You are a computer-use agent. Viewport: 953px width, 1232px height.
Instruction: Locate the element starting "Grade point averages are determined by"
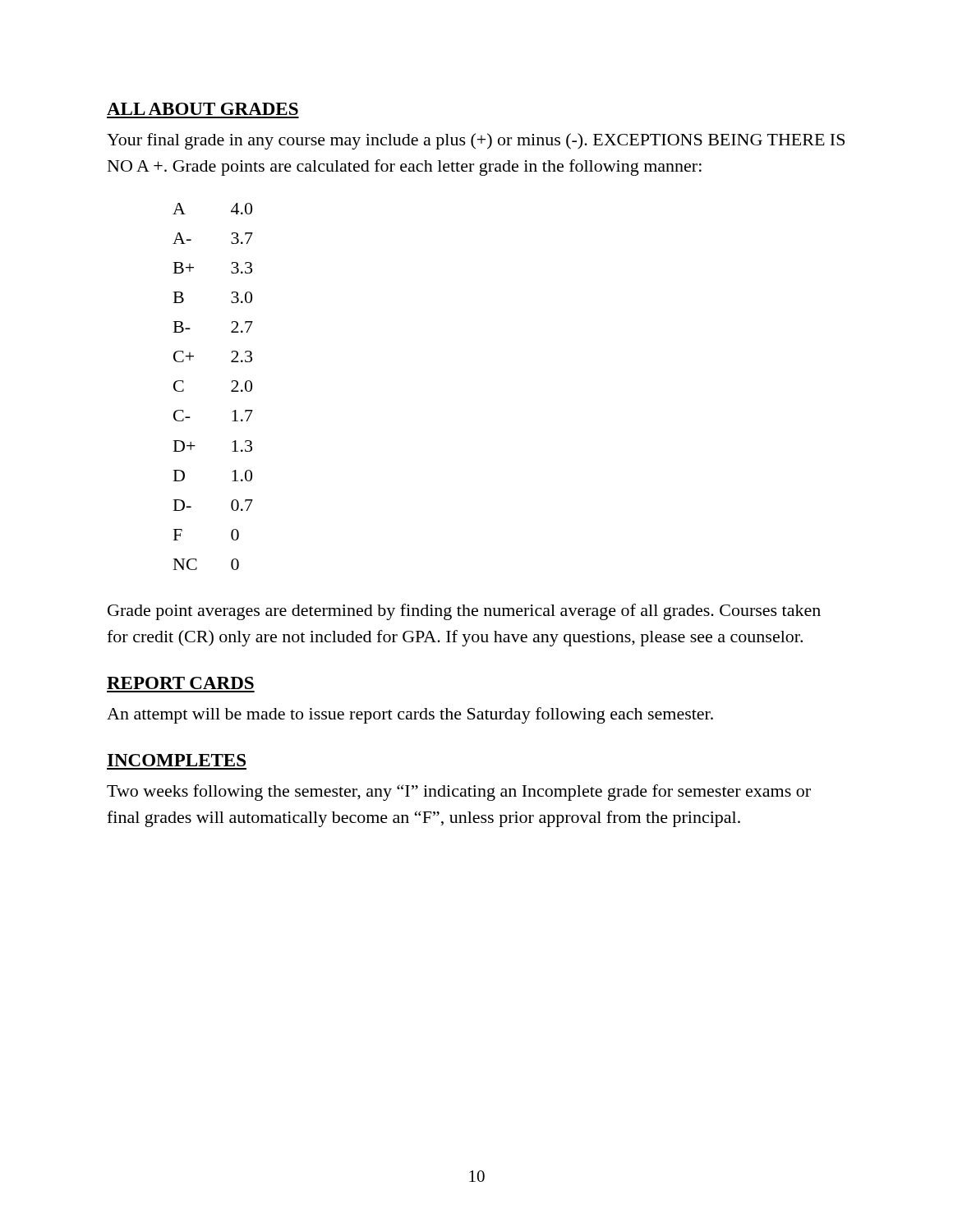[x=464, y=623]
